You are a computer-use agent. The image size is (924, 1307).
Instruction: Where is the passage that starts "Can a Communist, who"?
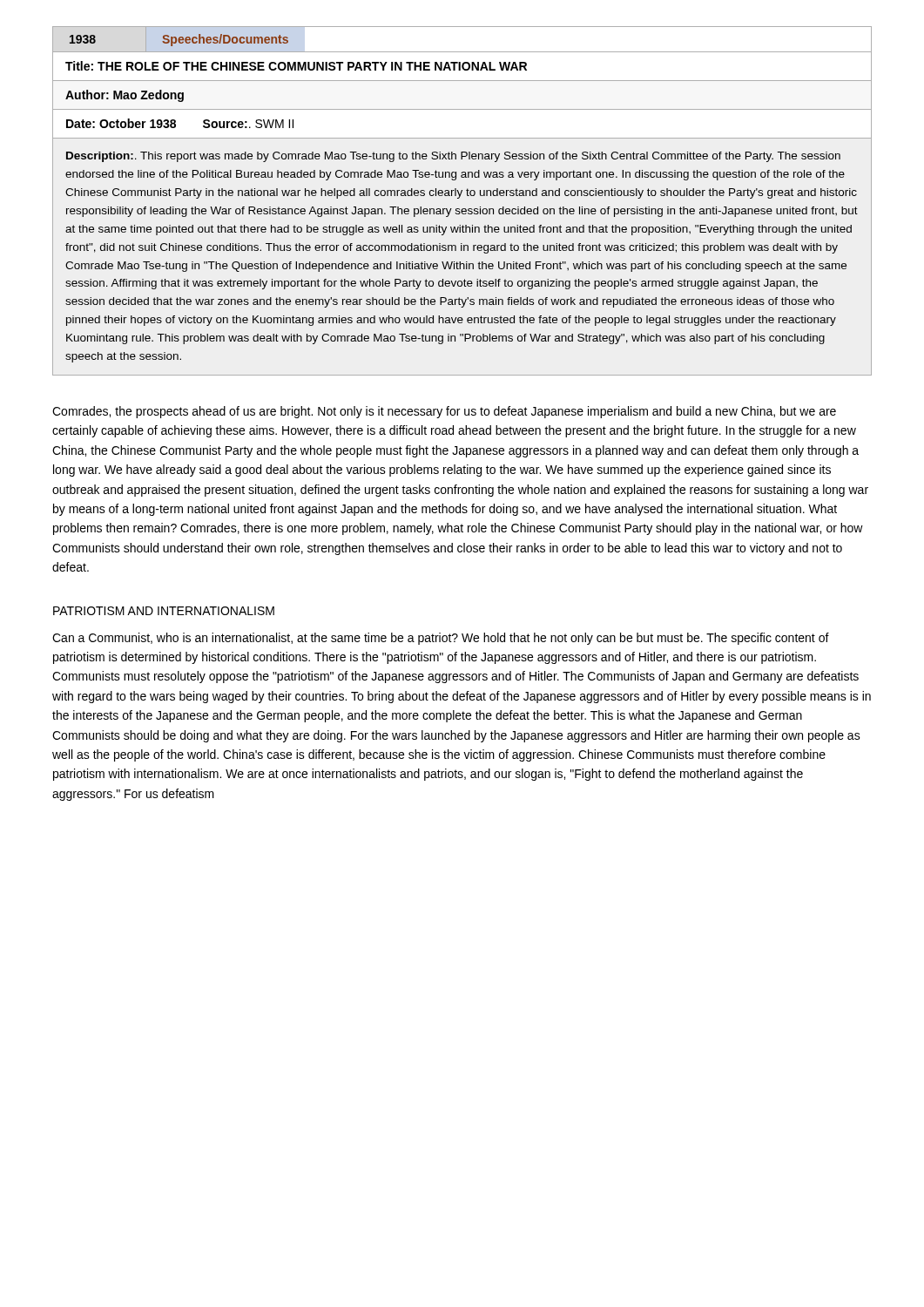click(x=462, y=716)
